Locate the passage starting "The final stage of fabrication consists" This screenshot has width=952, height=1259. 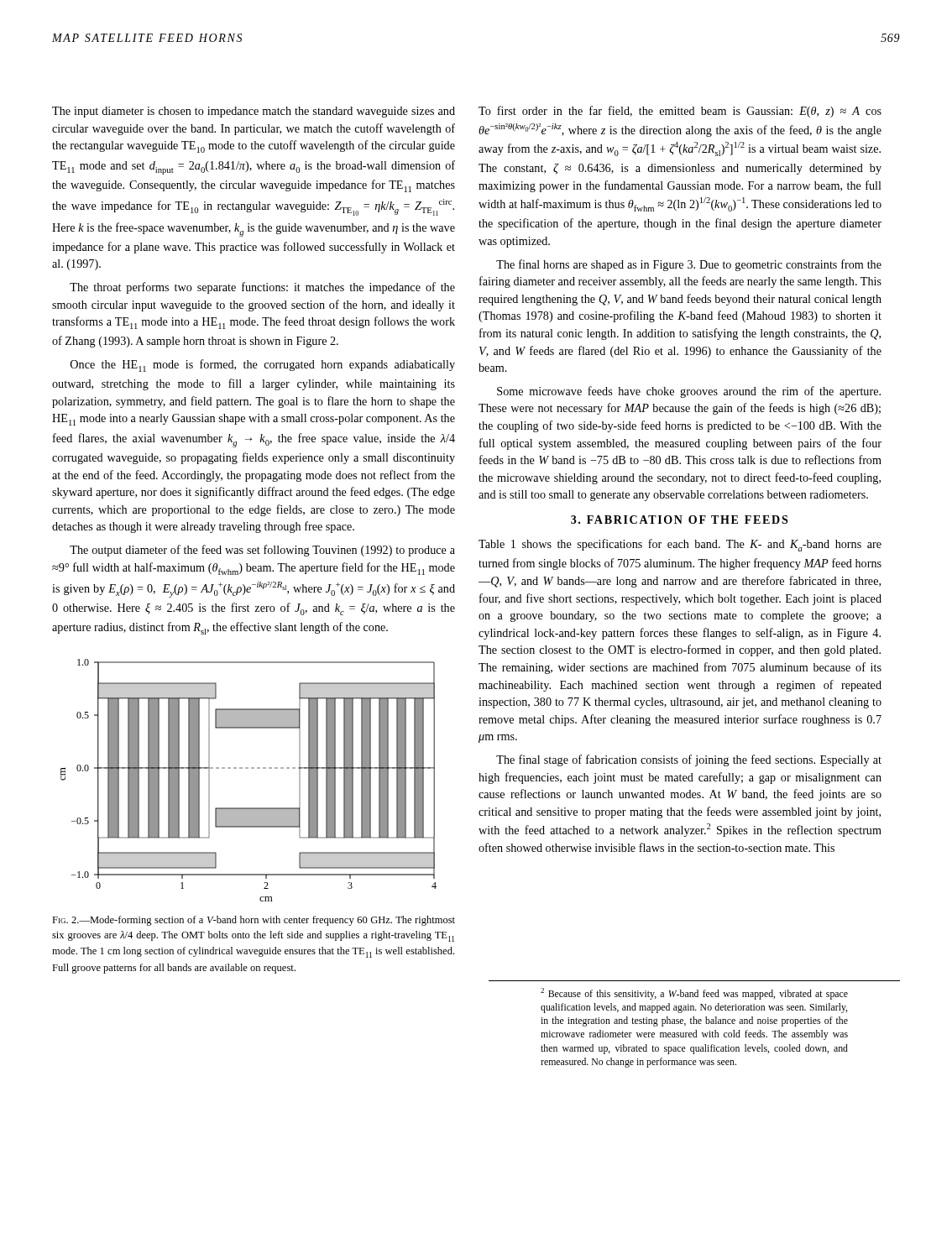coord(680,804)
